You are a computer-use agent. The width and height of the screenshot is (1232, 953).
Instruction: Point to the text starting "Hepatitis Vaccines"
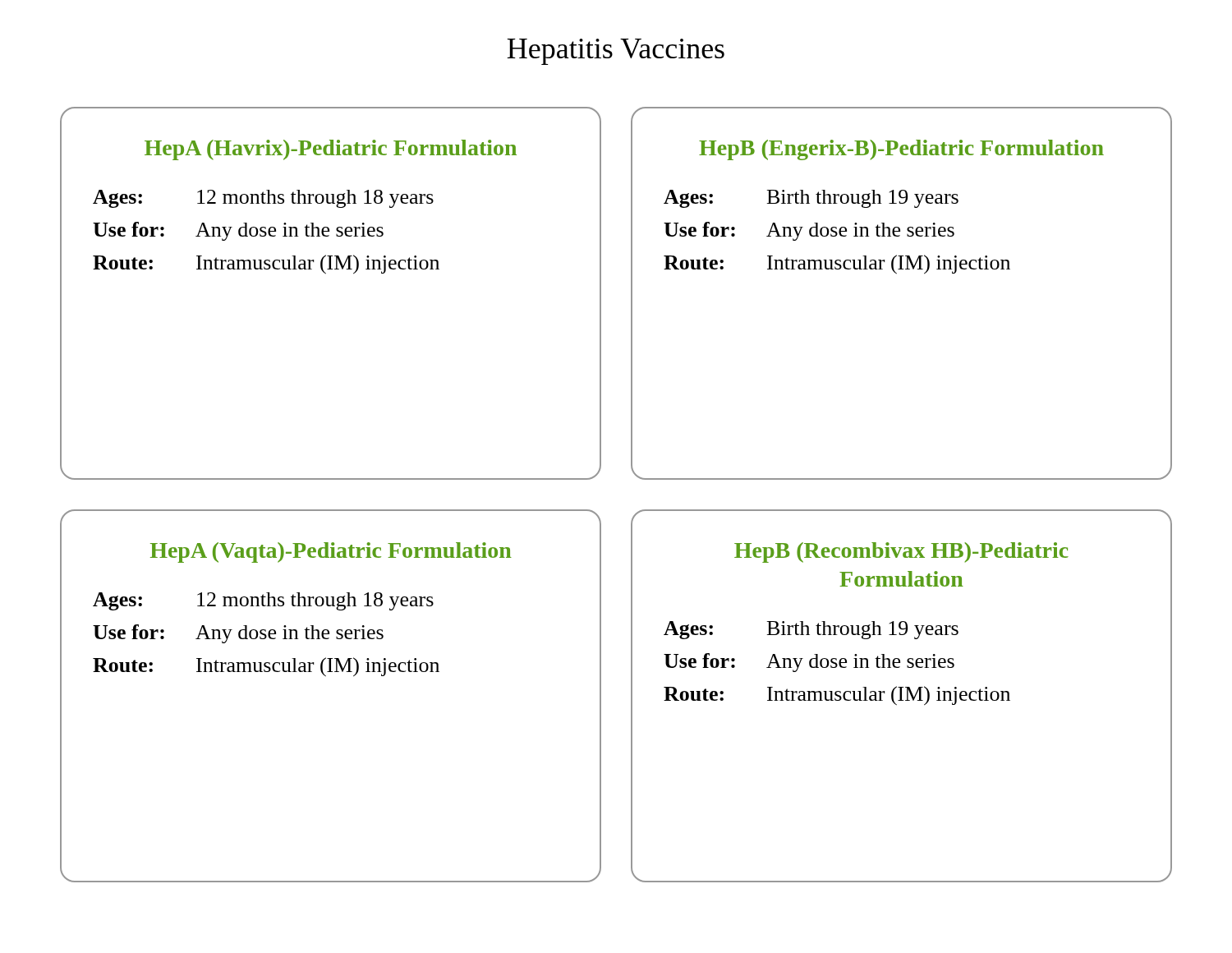click(616, 48)
